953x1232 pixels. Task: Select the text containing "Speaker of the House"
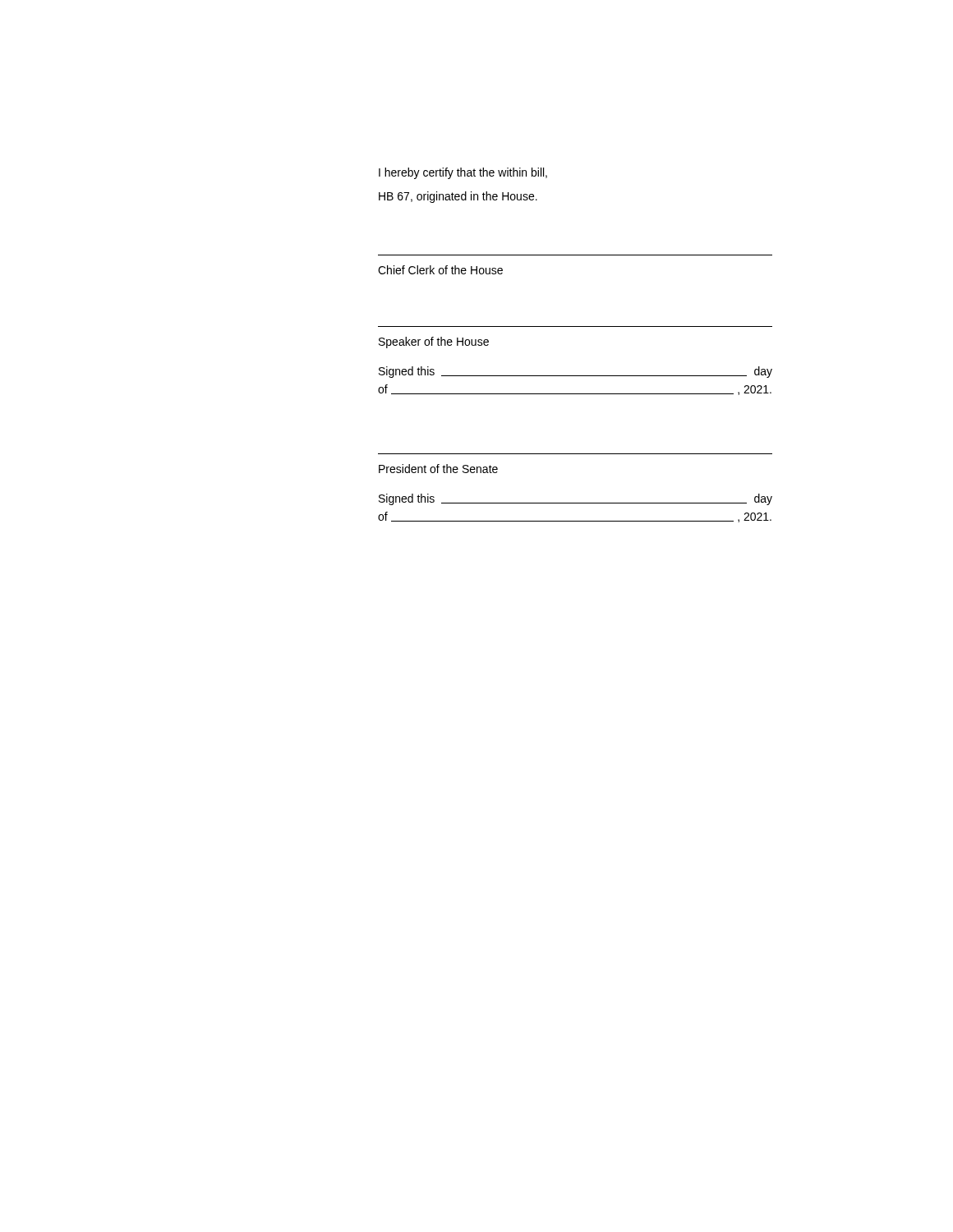pos(434,342)
